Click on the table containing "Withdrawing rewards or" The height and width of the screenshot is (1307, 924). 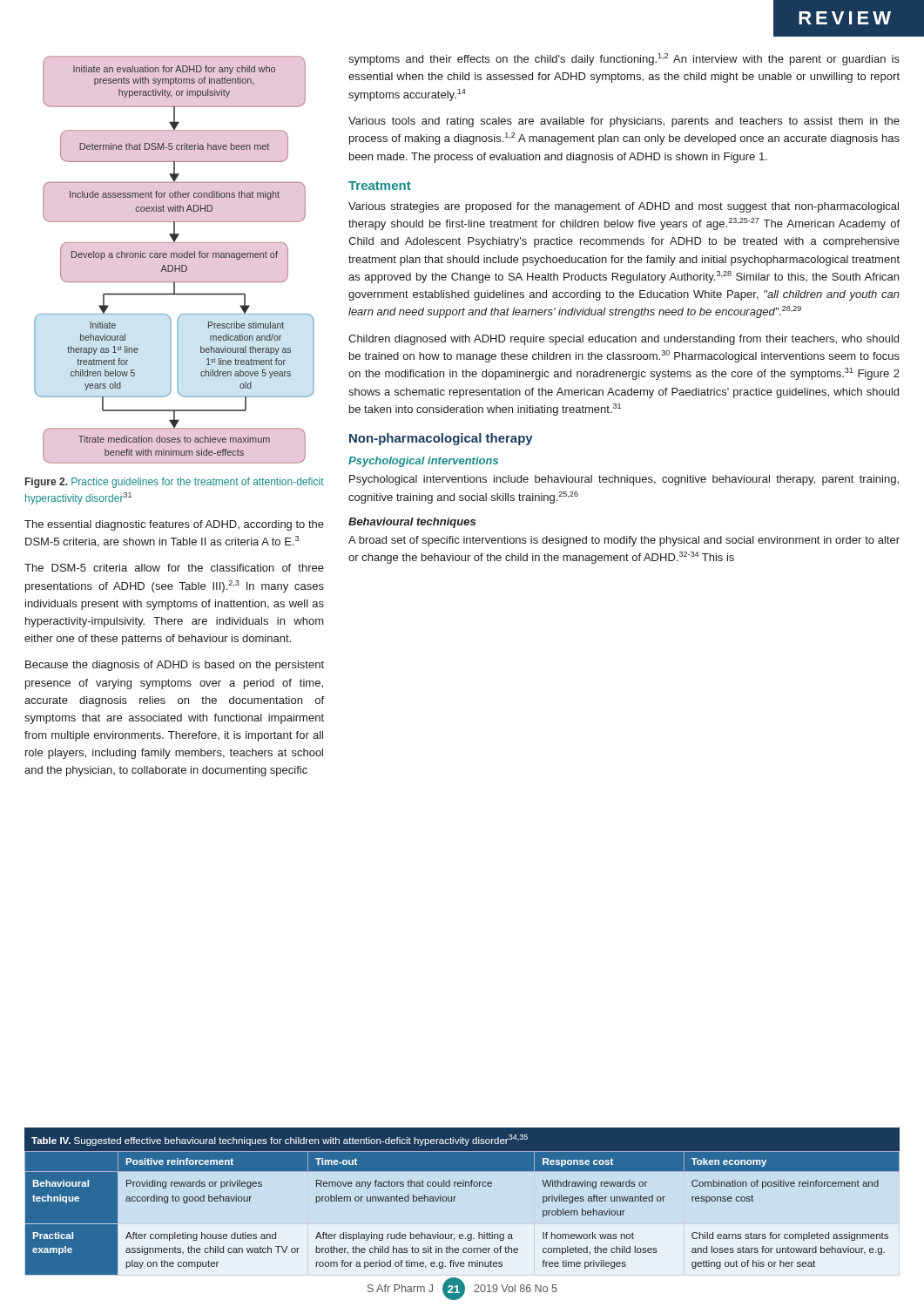pos(462,1201)
